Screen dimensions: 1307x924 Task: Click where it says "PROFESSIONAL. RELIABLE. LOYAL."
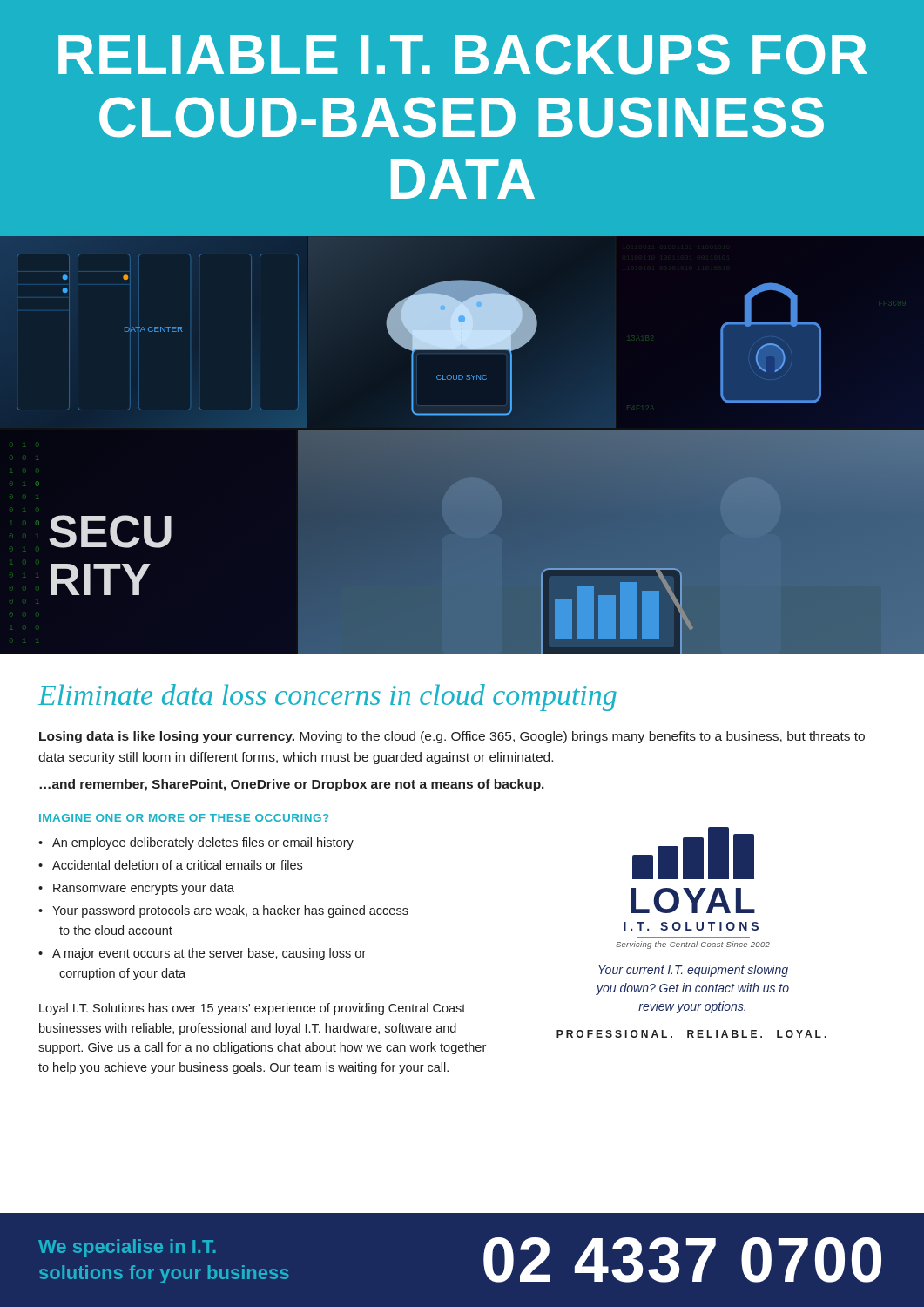click(x=693, y=1034)
